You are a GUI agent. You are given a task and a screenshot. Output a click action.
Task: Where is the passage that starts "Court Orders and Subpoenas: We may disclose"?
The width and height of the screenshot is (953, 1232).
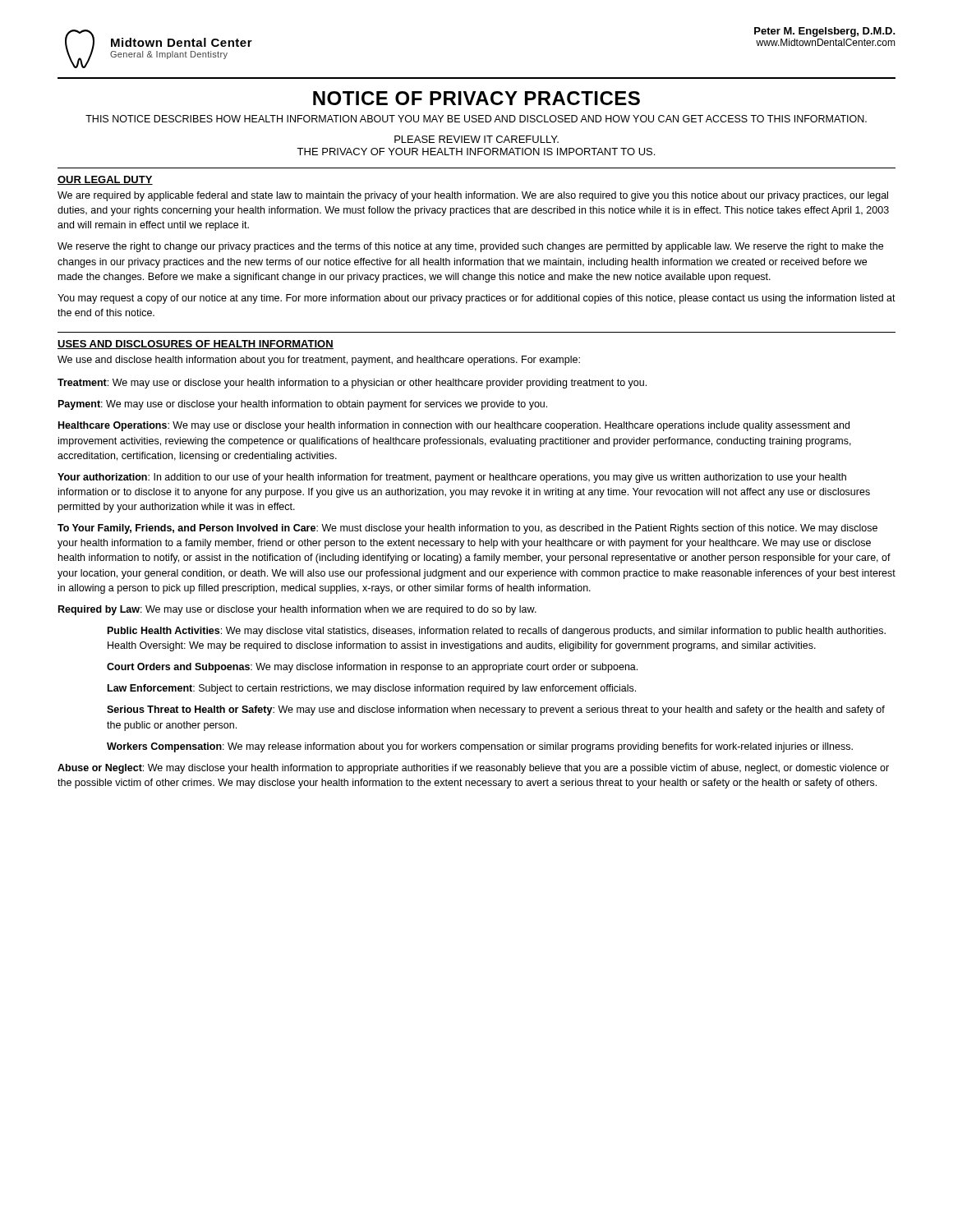(501, 667)
